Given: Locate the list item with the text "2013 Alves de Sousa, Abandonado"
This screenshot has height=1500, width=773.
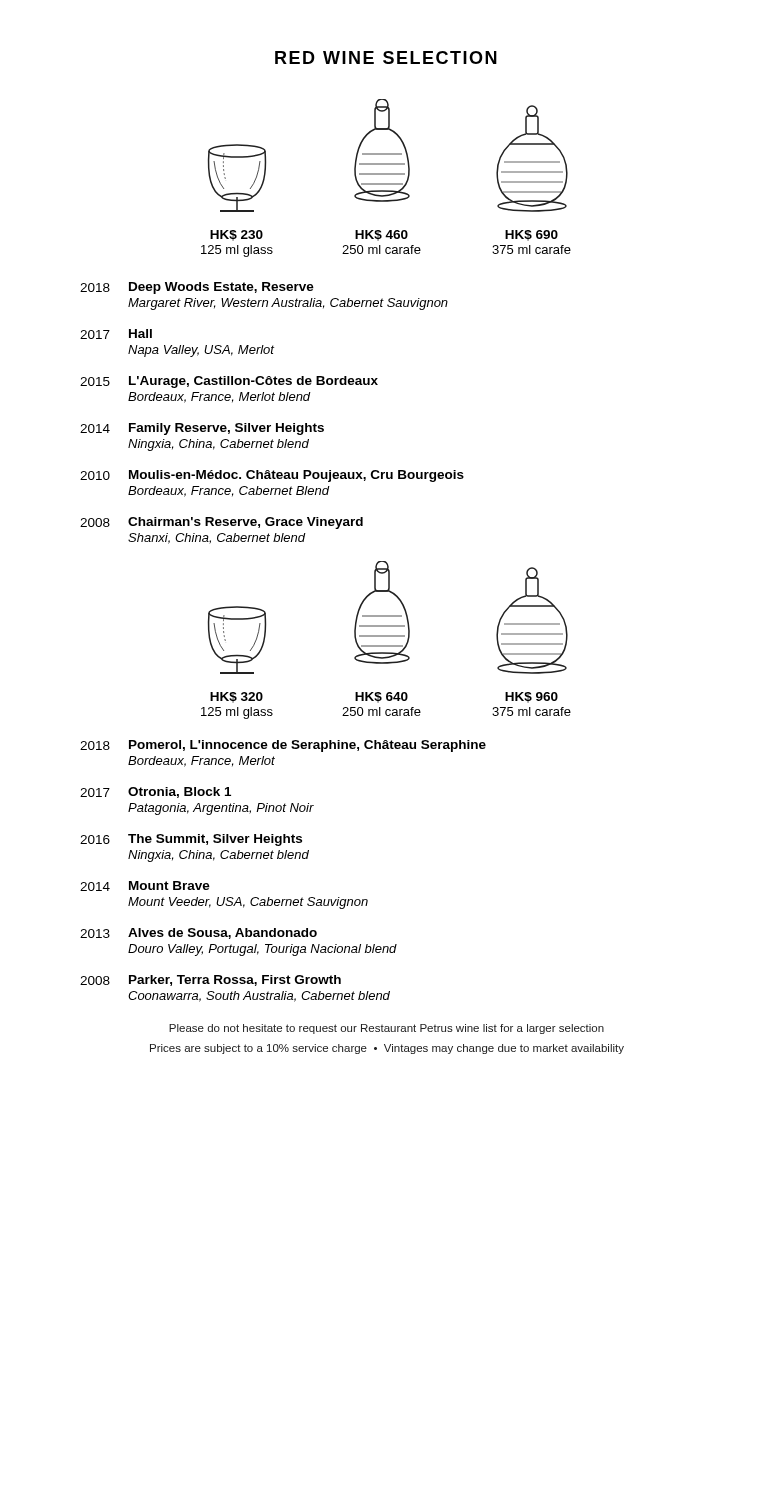Looking at the screenshot, I should tap(386, 940).
